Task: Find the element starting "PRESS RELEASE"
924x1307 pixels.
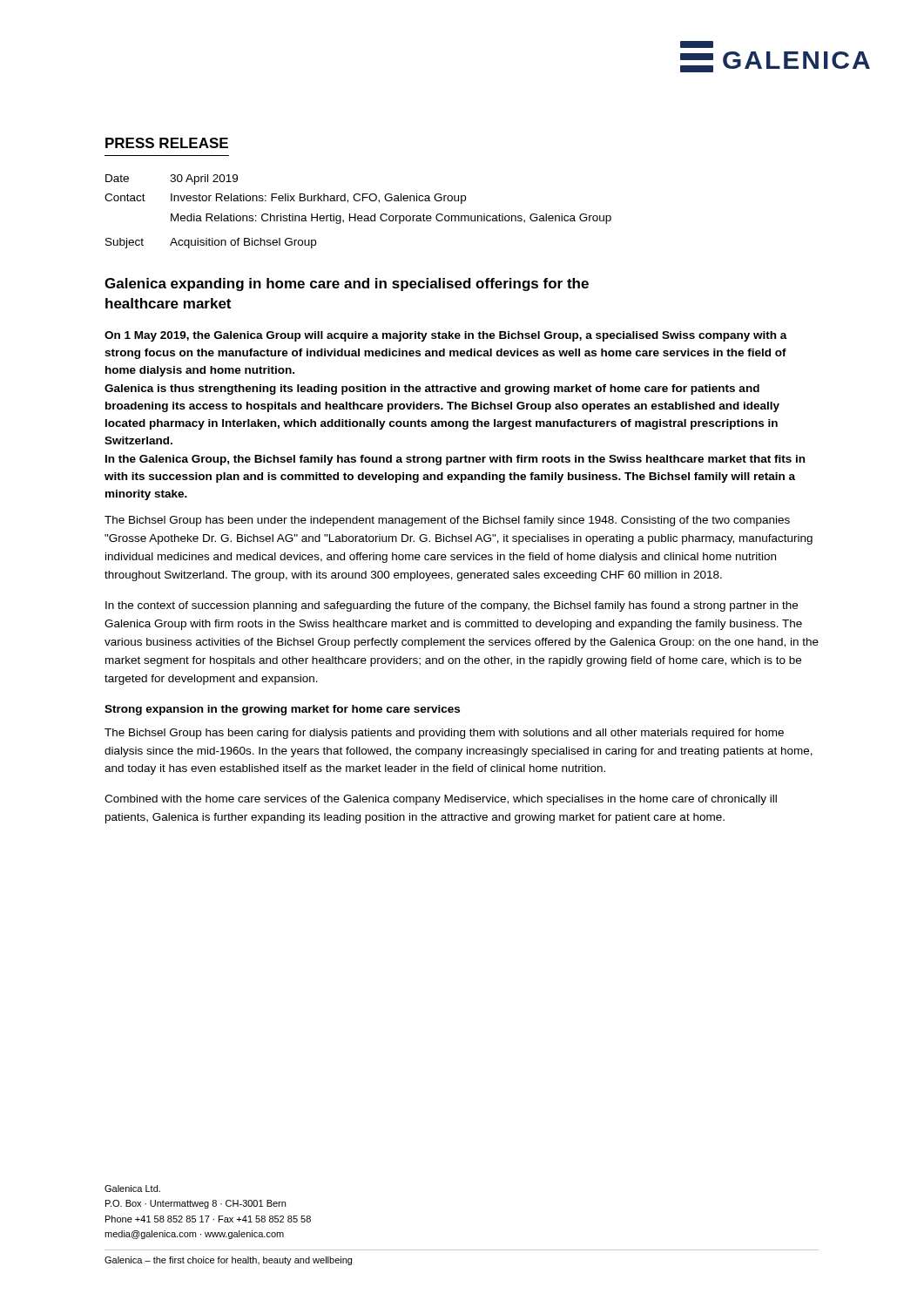Action: point(167,143)
